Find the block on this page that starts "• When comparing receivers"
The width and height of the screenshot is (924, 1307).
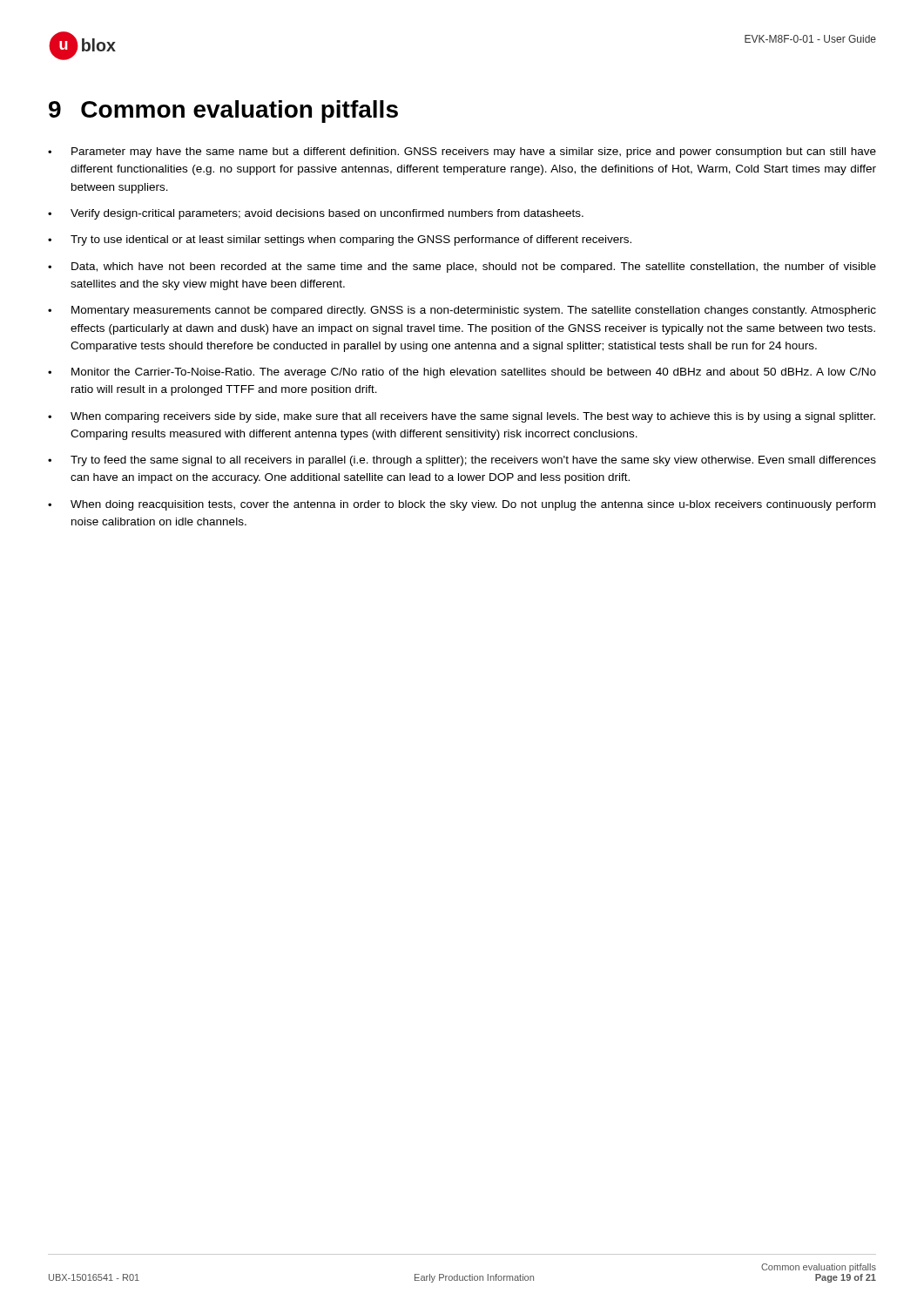[x=462, y=425]
